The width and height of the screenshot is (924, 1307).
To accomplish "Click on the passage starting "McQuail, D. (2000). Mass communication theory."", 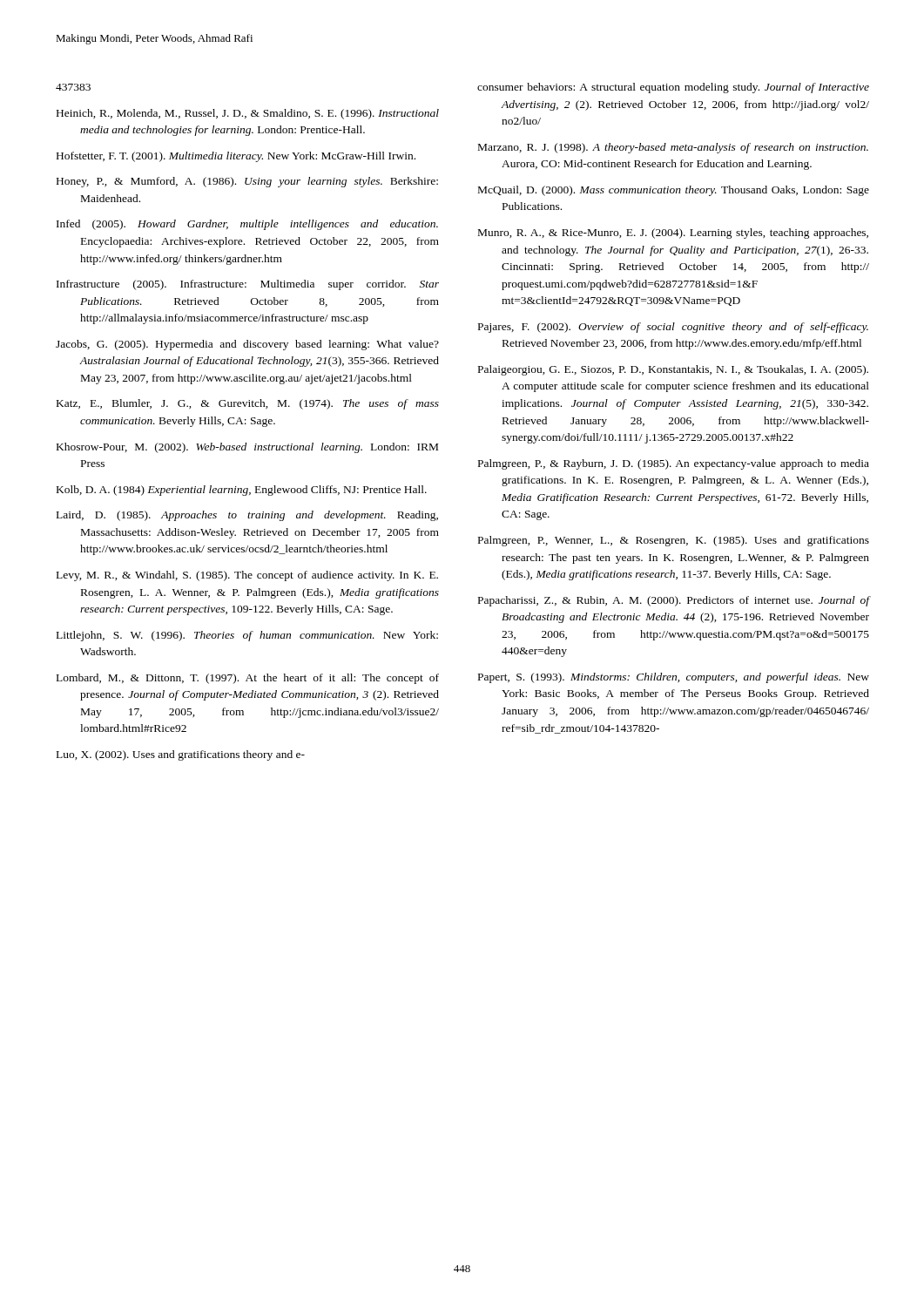I will (x=673, y=198).
